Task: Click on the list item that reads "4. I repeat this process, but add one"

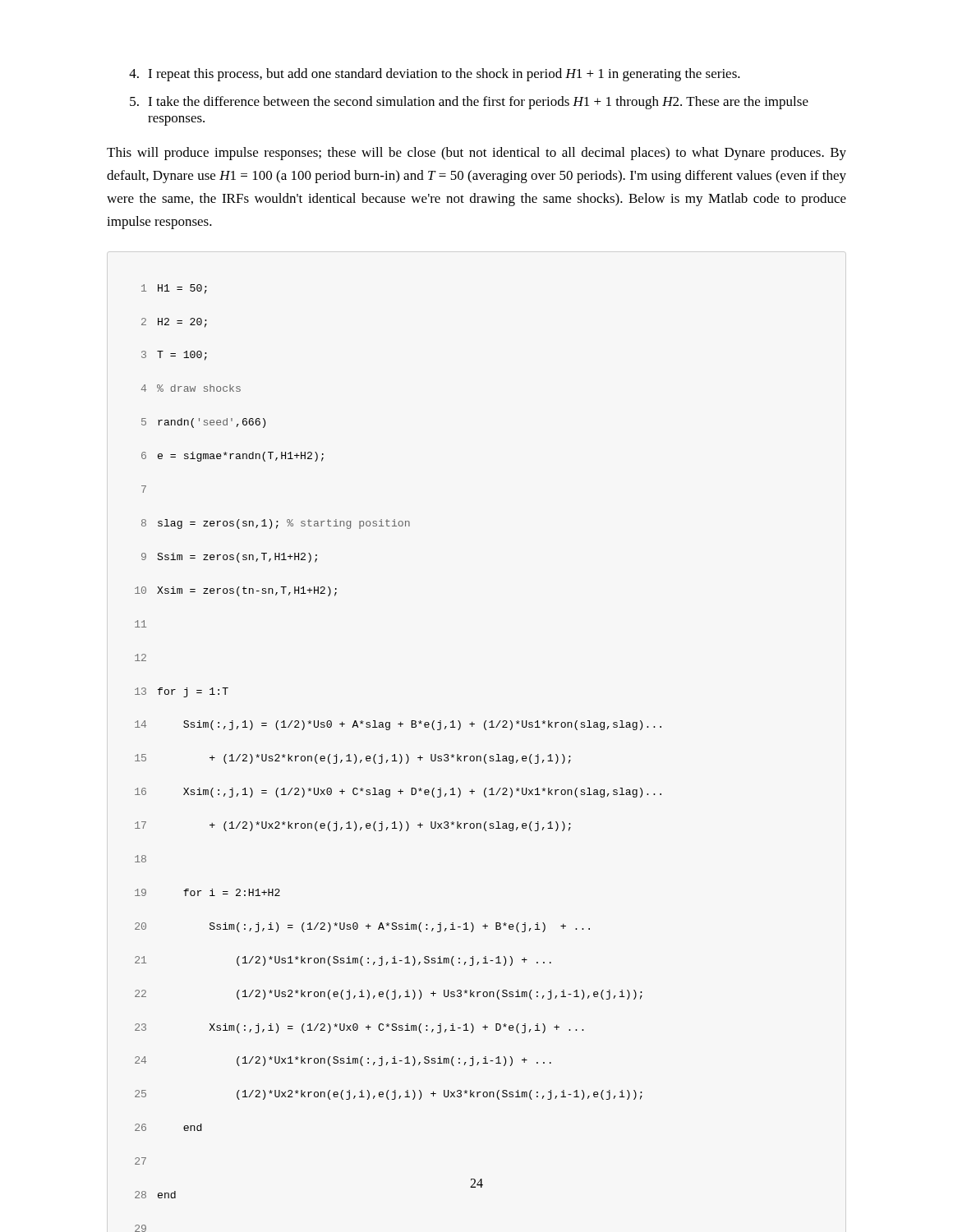Action: [x=476, y=74]
